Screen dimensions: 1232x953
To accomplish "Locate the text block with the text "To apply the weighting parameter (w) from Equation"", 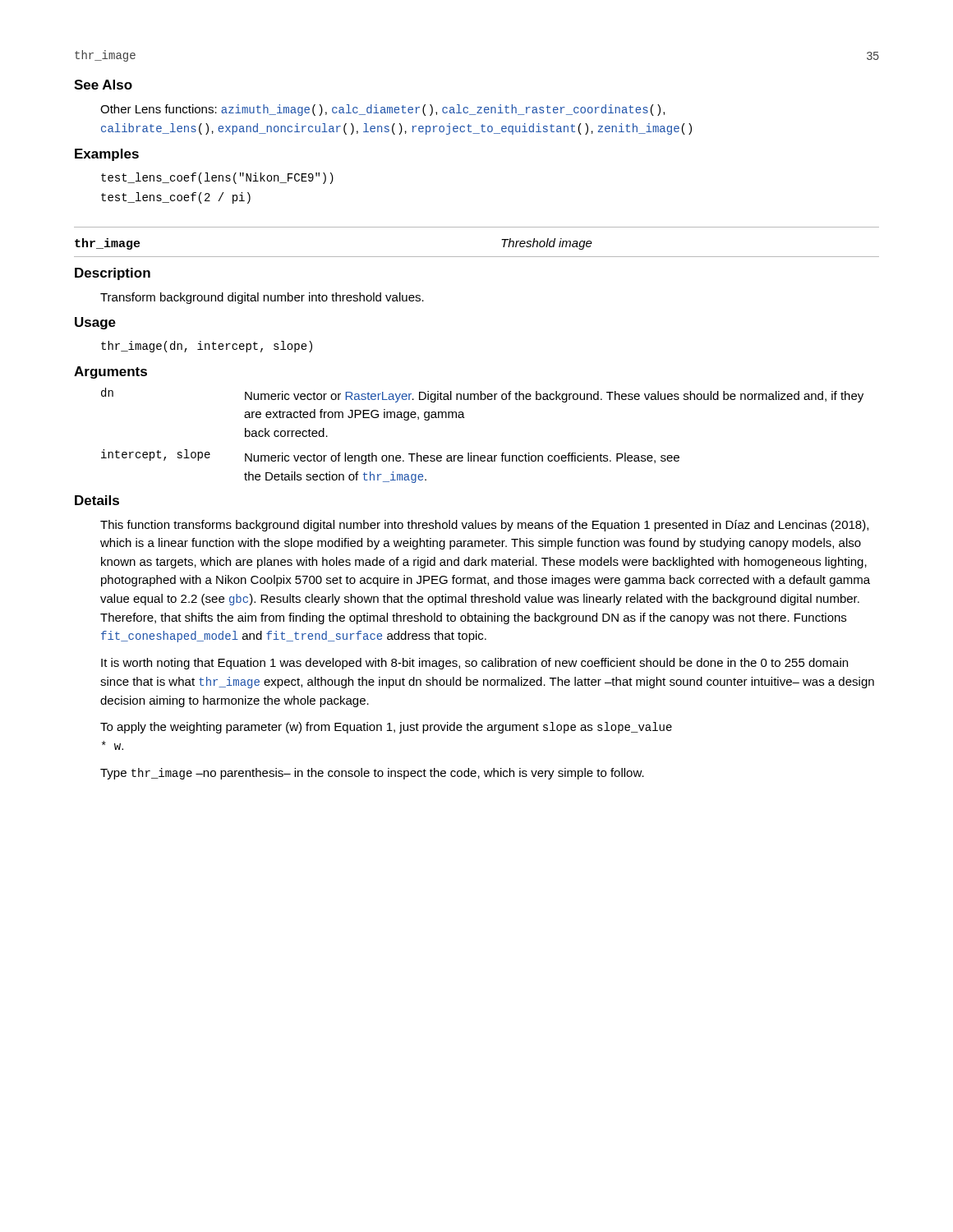I will [x=386, y=737].
